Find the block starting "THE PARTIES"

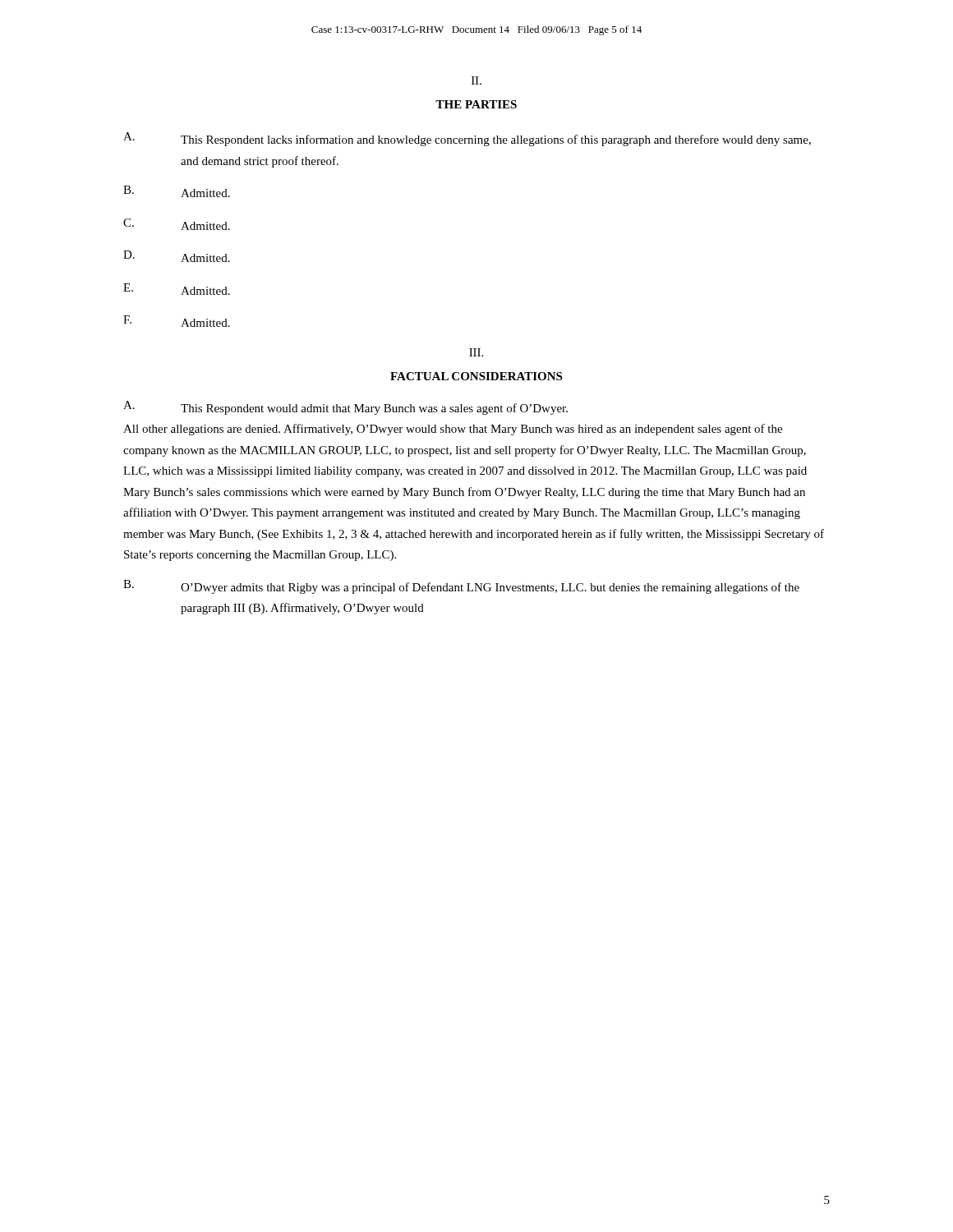[476, 104]
